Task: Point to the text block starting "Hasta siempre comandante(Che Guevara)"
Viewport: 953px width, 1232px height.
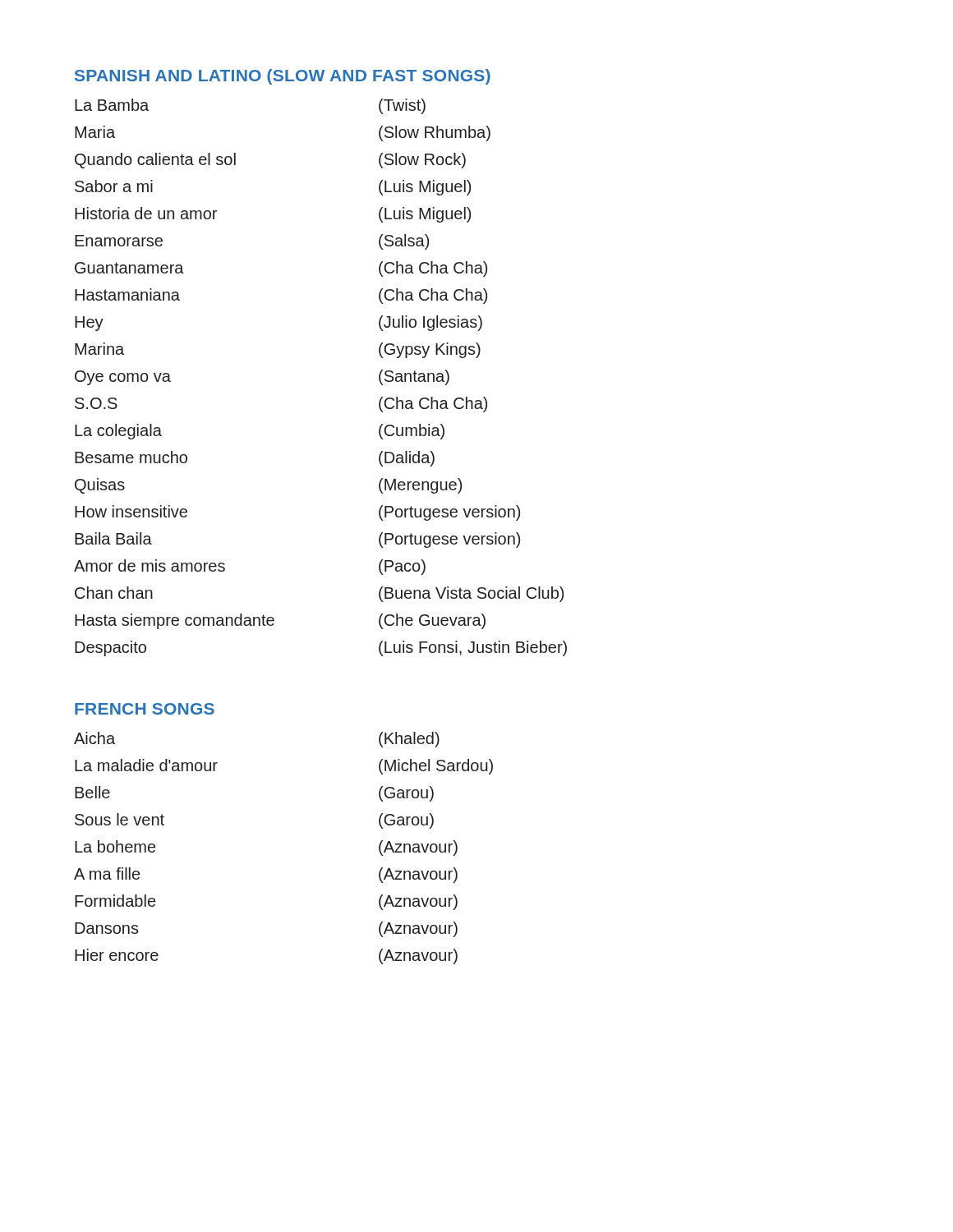Action: point(280,620)
